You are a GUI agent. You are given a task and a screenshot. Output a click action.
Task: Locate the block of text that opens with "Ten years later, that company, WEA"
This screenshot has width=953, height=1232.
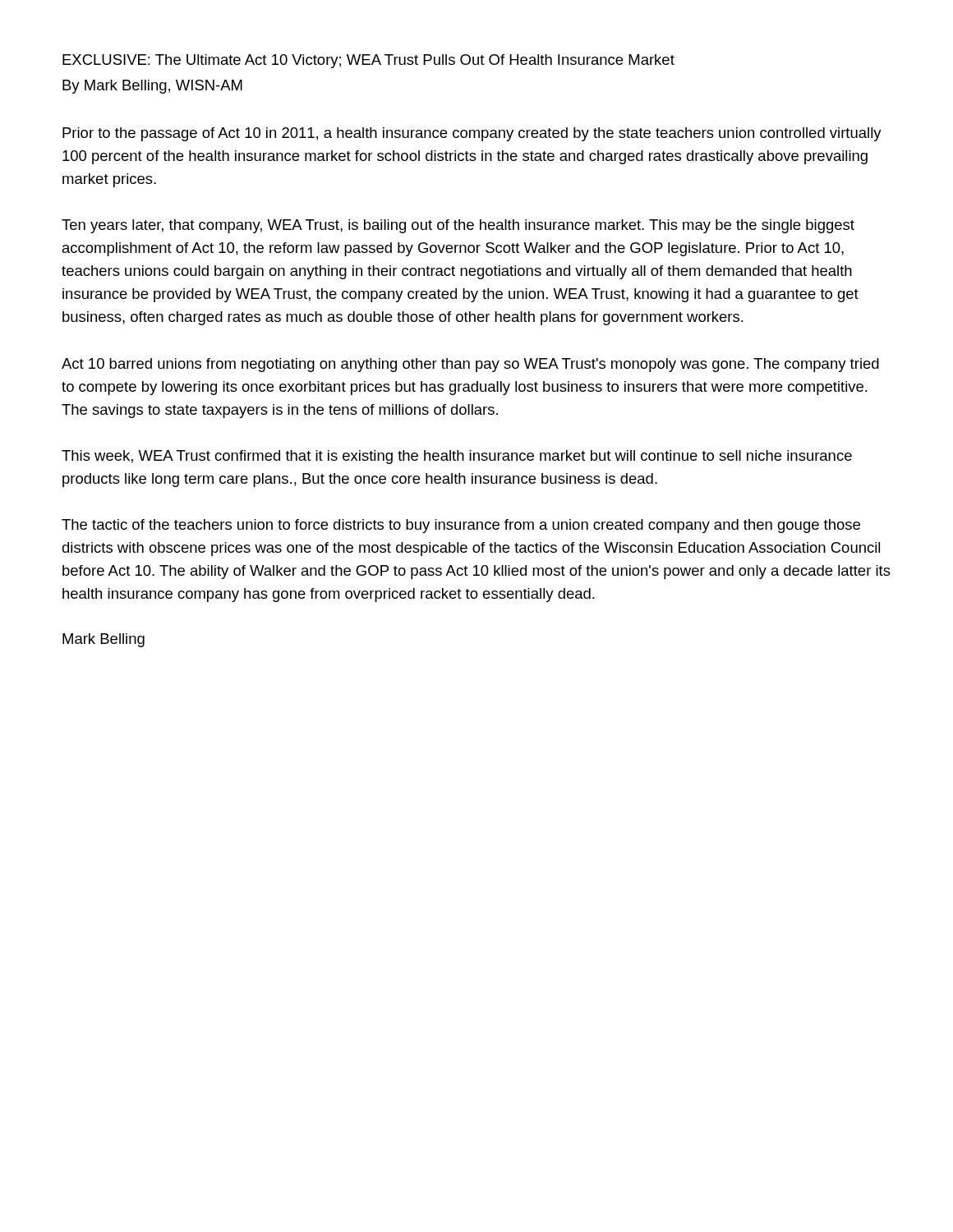476,271
